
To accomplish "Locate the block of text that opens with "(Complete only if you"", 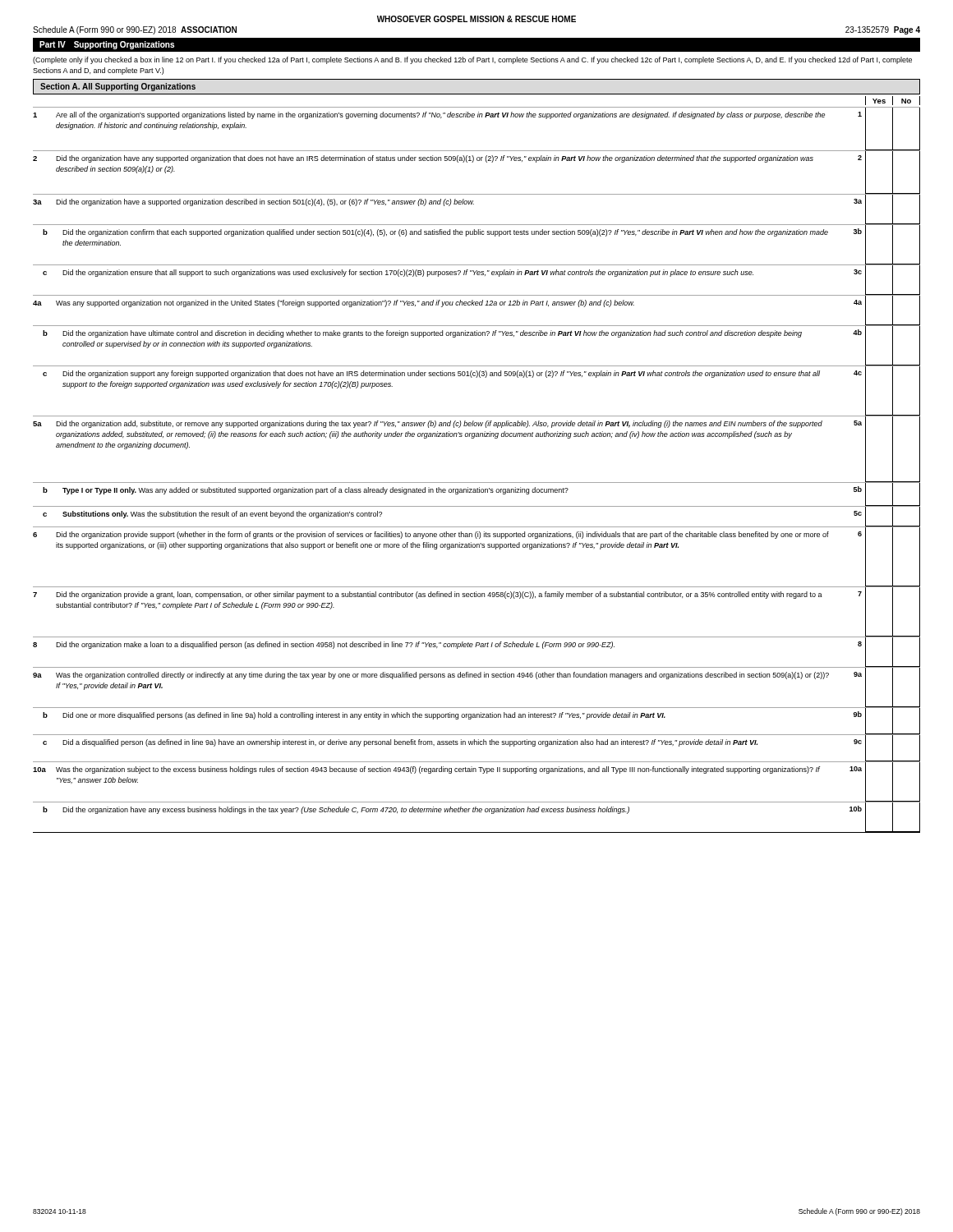I will pos(473,65).
